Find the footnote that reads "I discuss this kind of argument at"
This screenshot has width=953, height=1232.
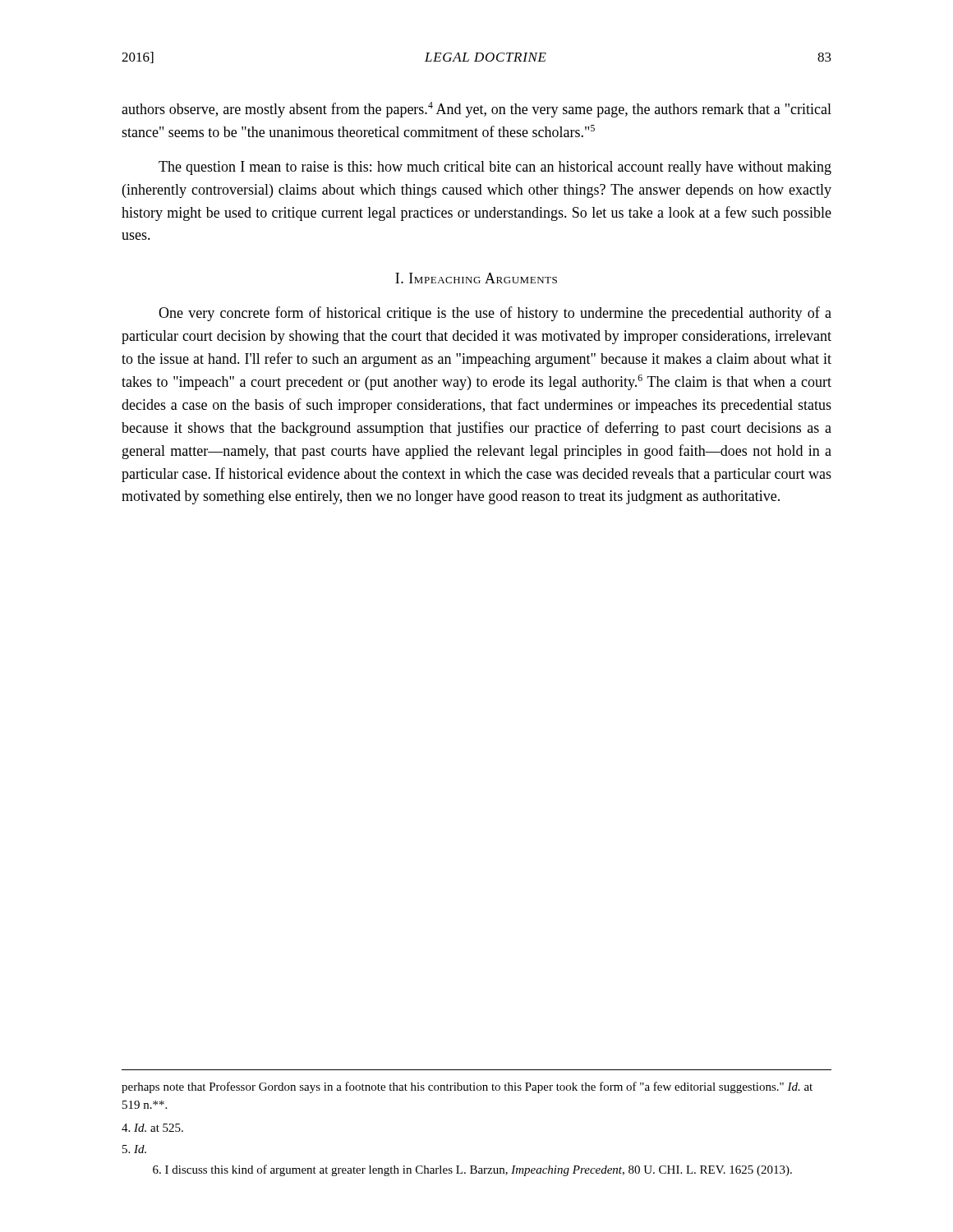pos(472,1170)
